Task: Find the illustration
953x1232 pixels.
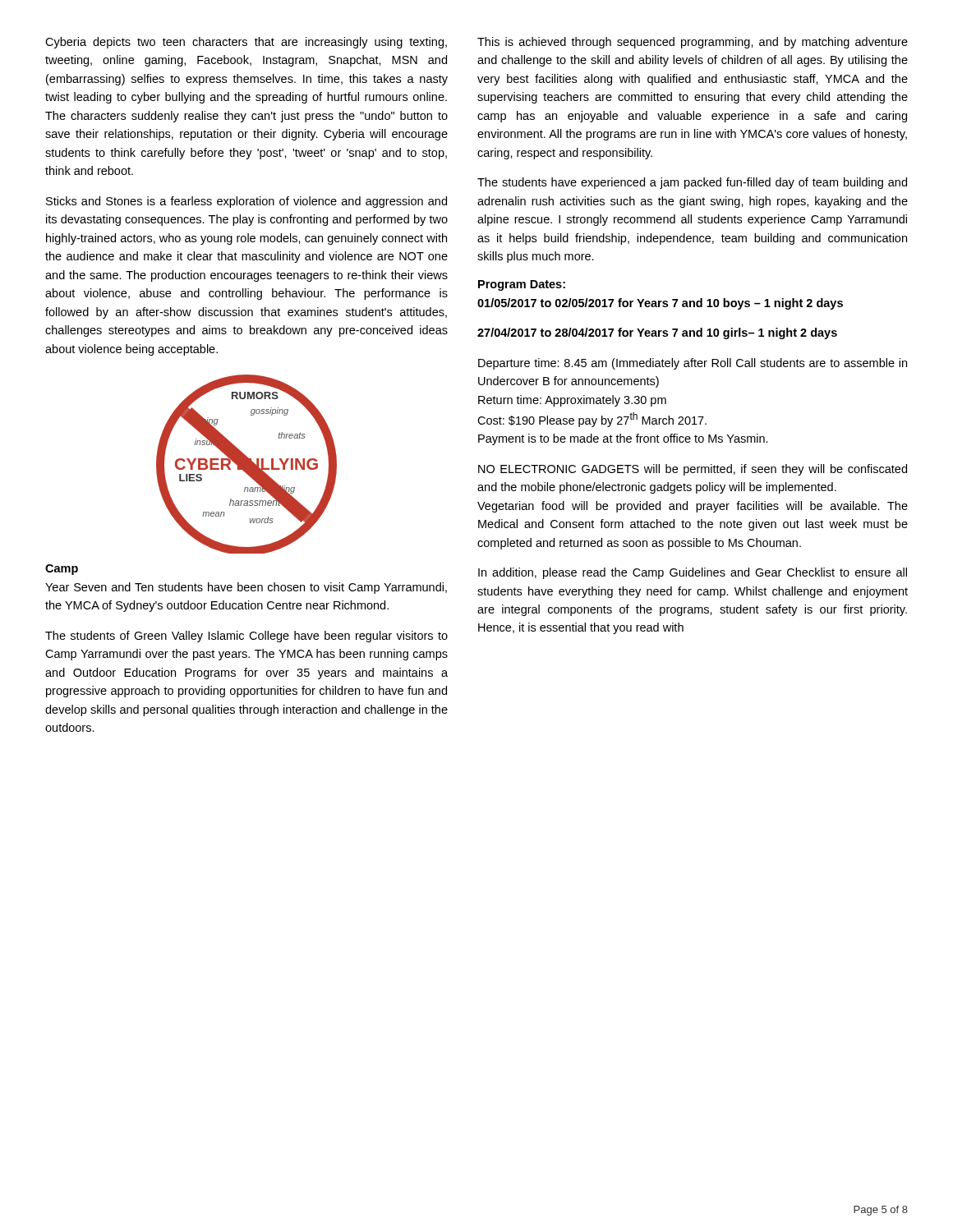Action: click(x=246, y=463)
